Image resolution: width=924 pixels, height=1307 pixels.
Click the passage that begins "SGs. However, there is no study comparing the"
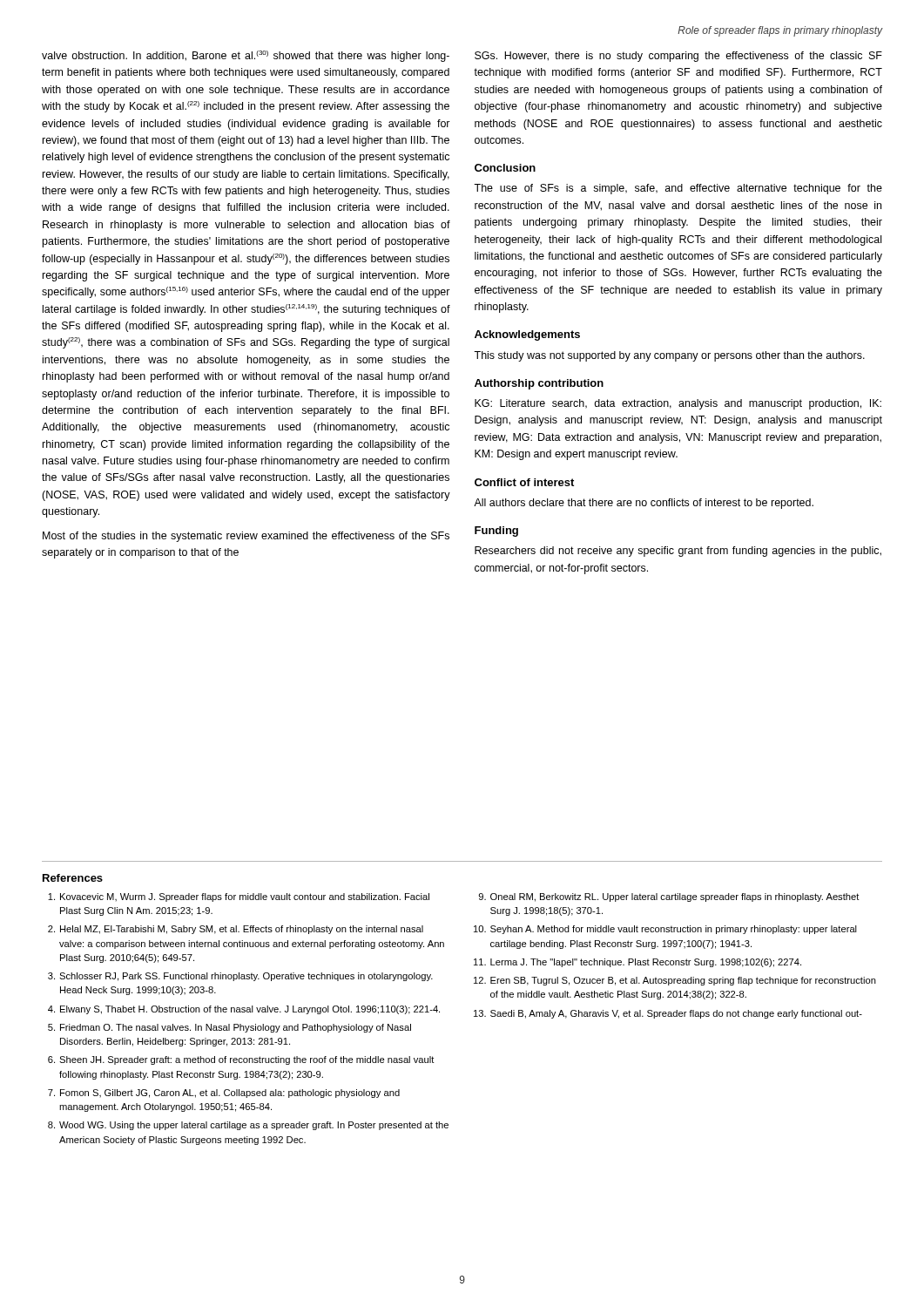[678, 99]
